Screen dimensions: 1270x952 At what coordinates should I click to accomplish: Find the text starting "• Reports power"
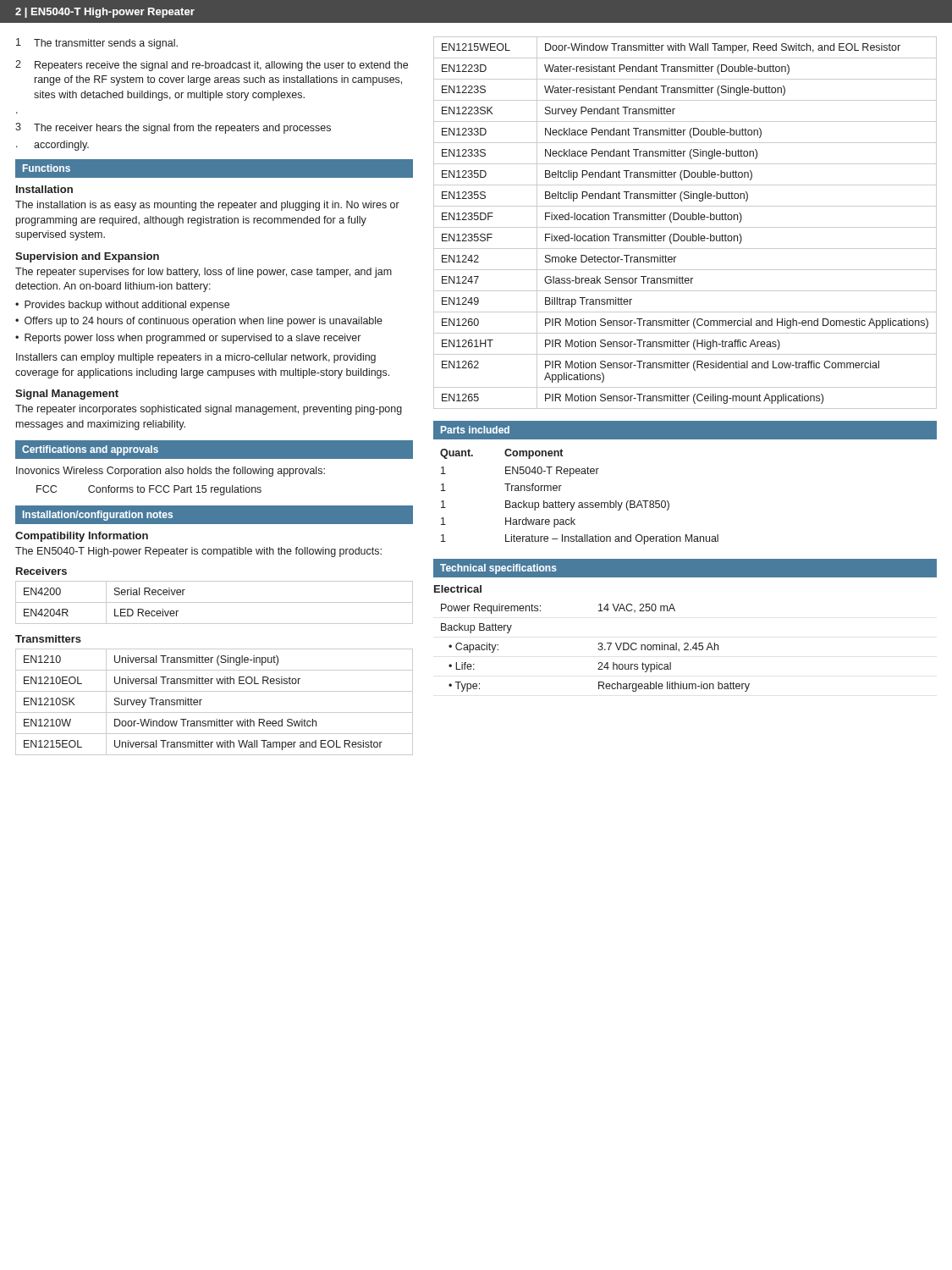(x=188, y=338)
